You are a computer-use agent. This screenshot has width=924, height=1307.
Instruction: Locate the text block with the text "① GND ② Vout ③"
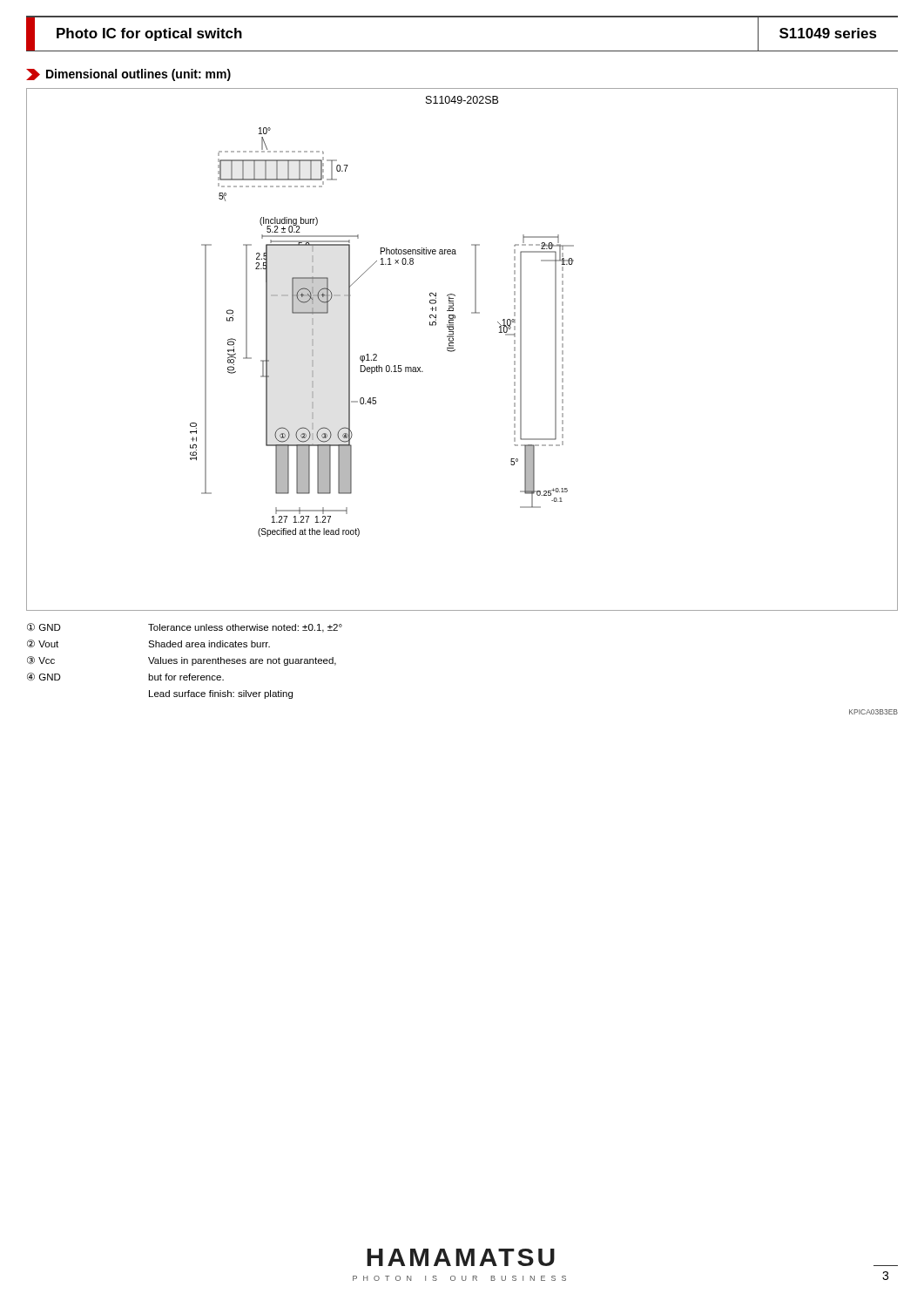185,628
